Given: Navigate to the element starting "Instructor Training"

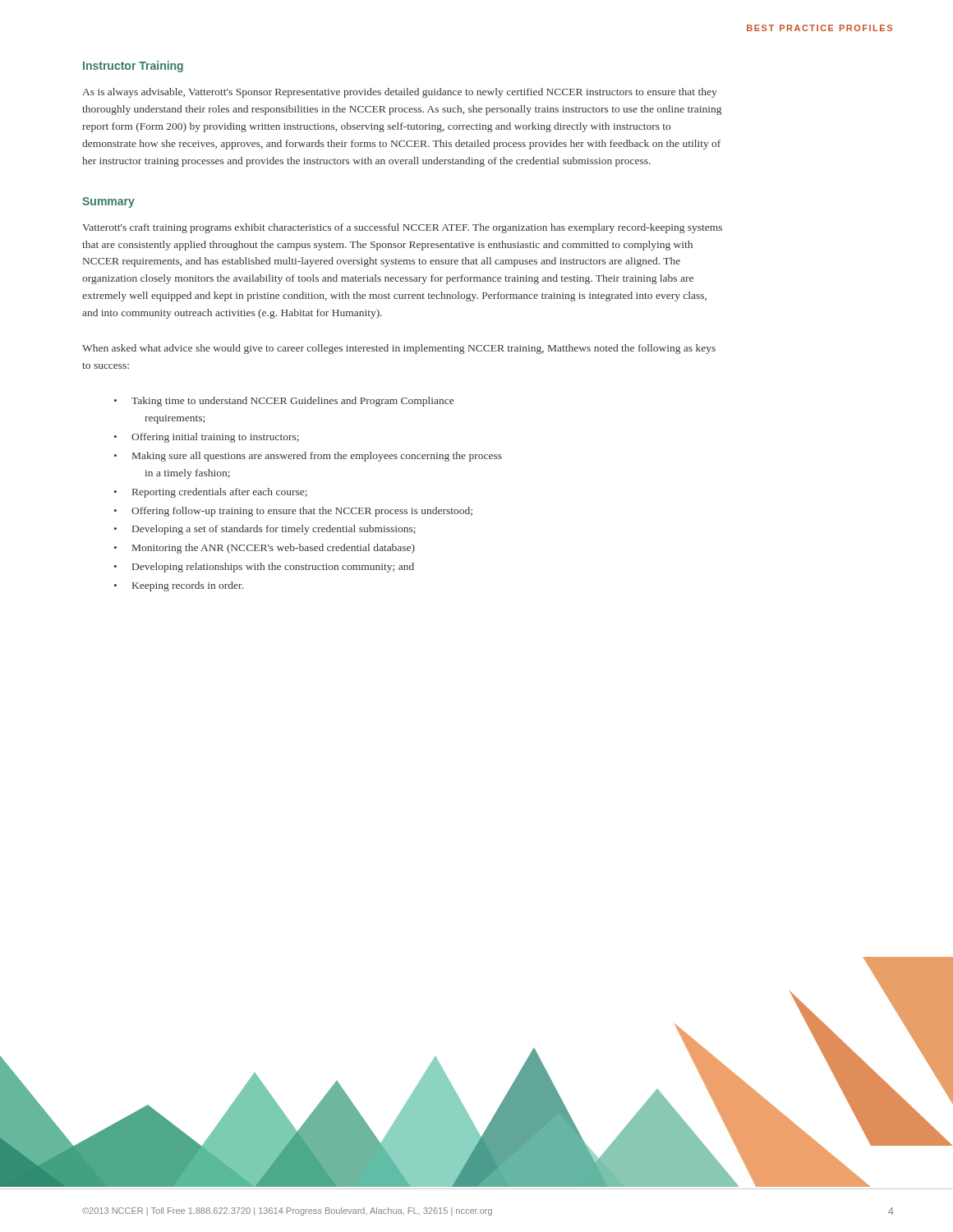Looking at the screenshot, I should [x=133, y=66].
